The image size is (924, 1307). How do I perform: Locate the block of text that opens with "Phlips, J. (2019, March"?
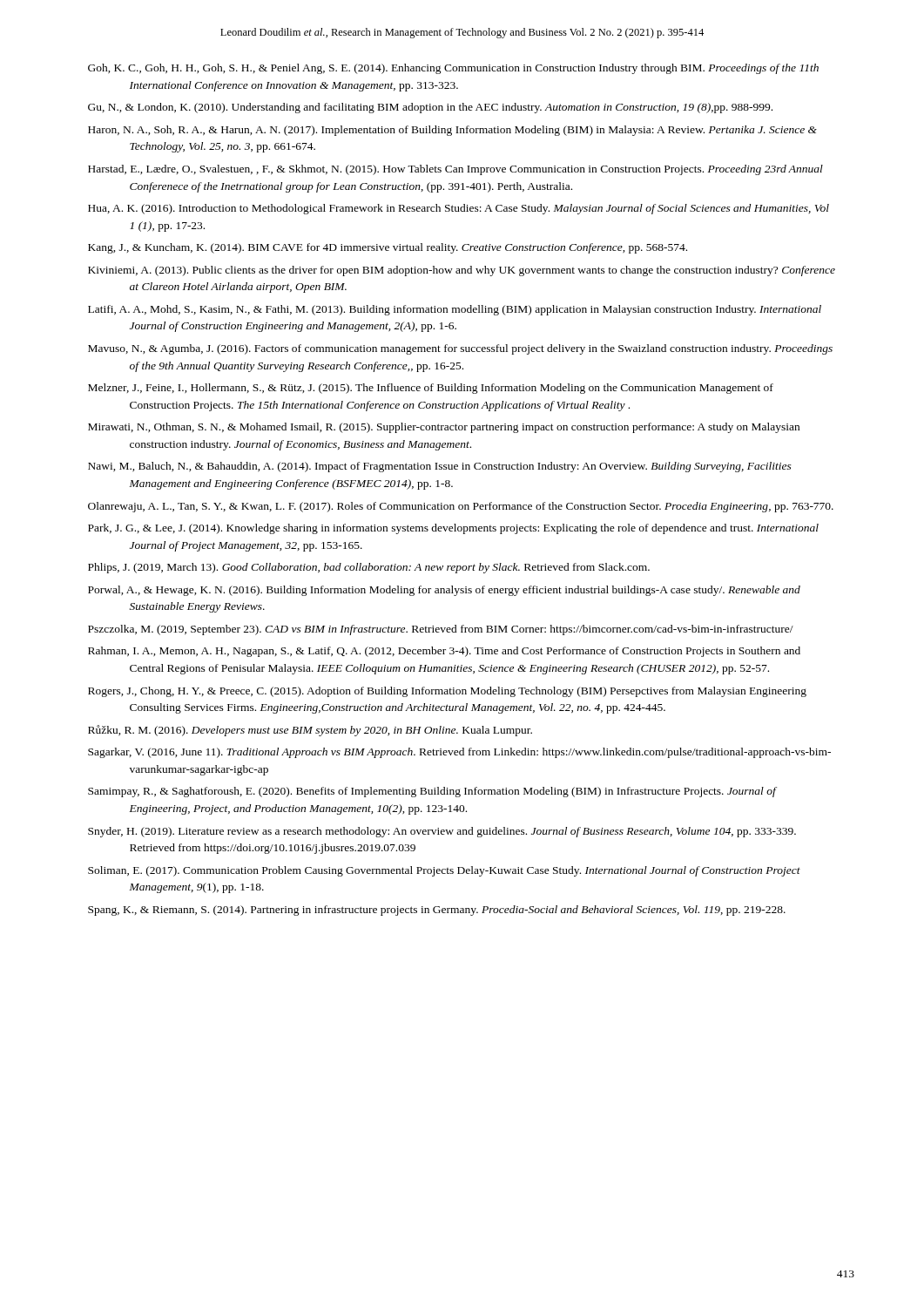pos(369,567)
